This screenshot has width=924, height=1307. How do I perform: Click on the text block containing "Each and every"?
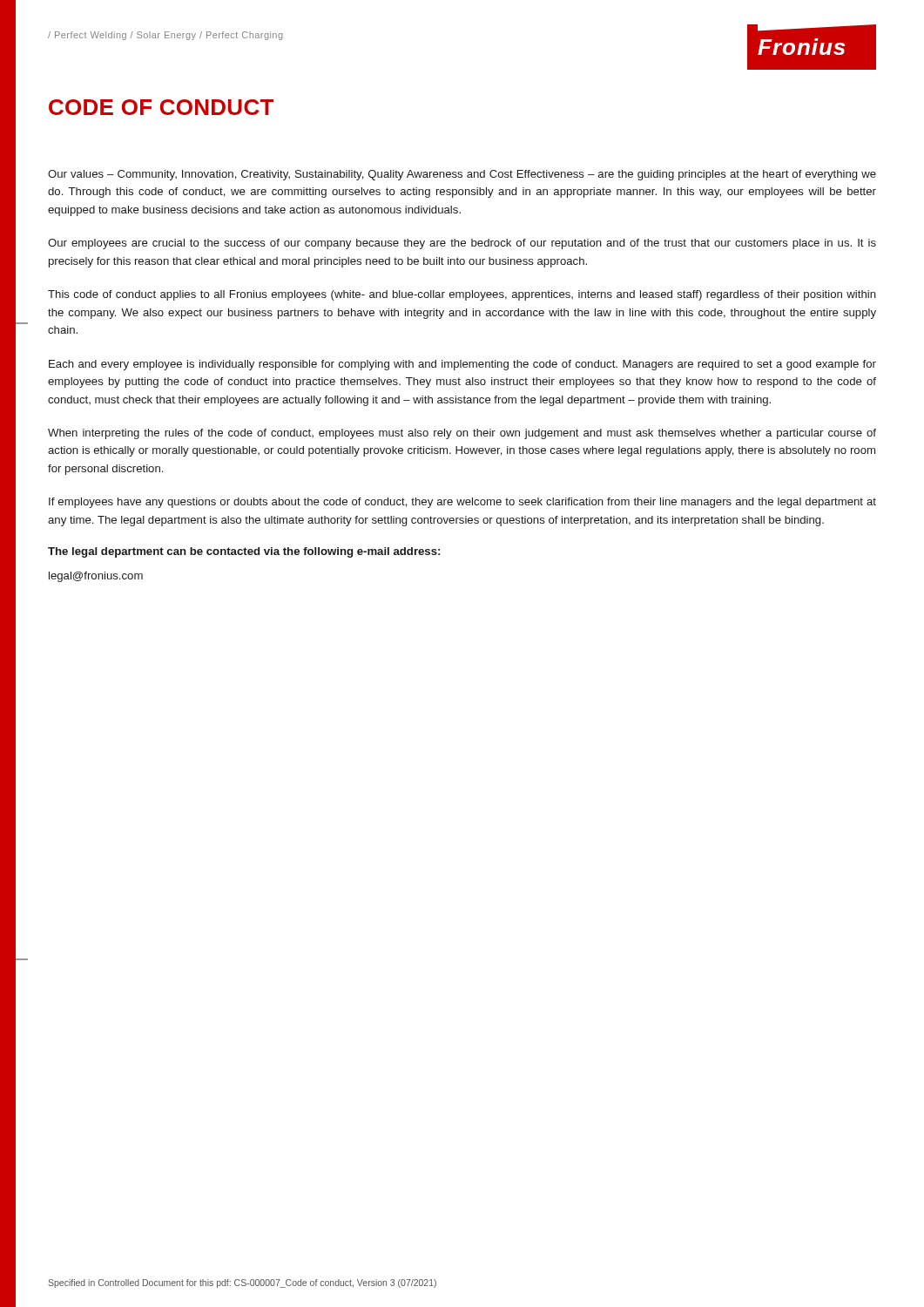[462, 381]
